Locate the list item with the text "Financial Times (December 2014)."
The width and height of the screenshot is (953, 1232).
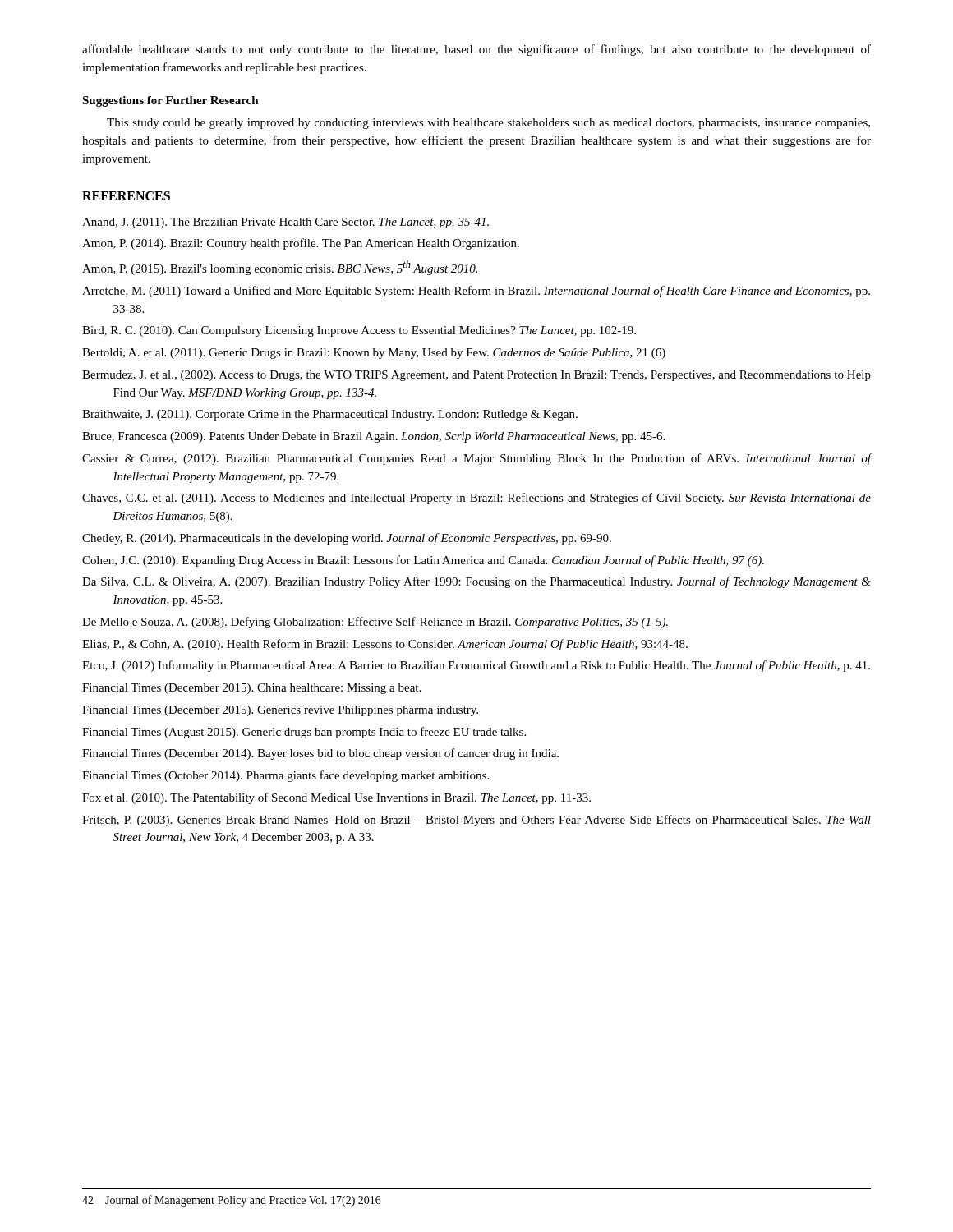(x=476, y=754)
